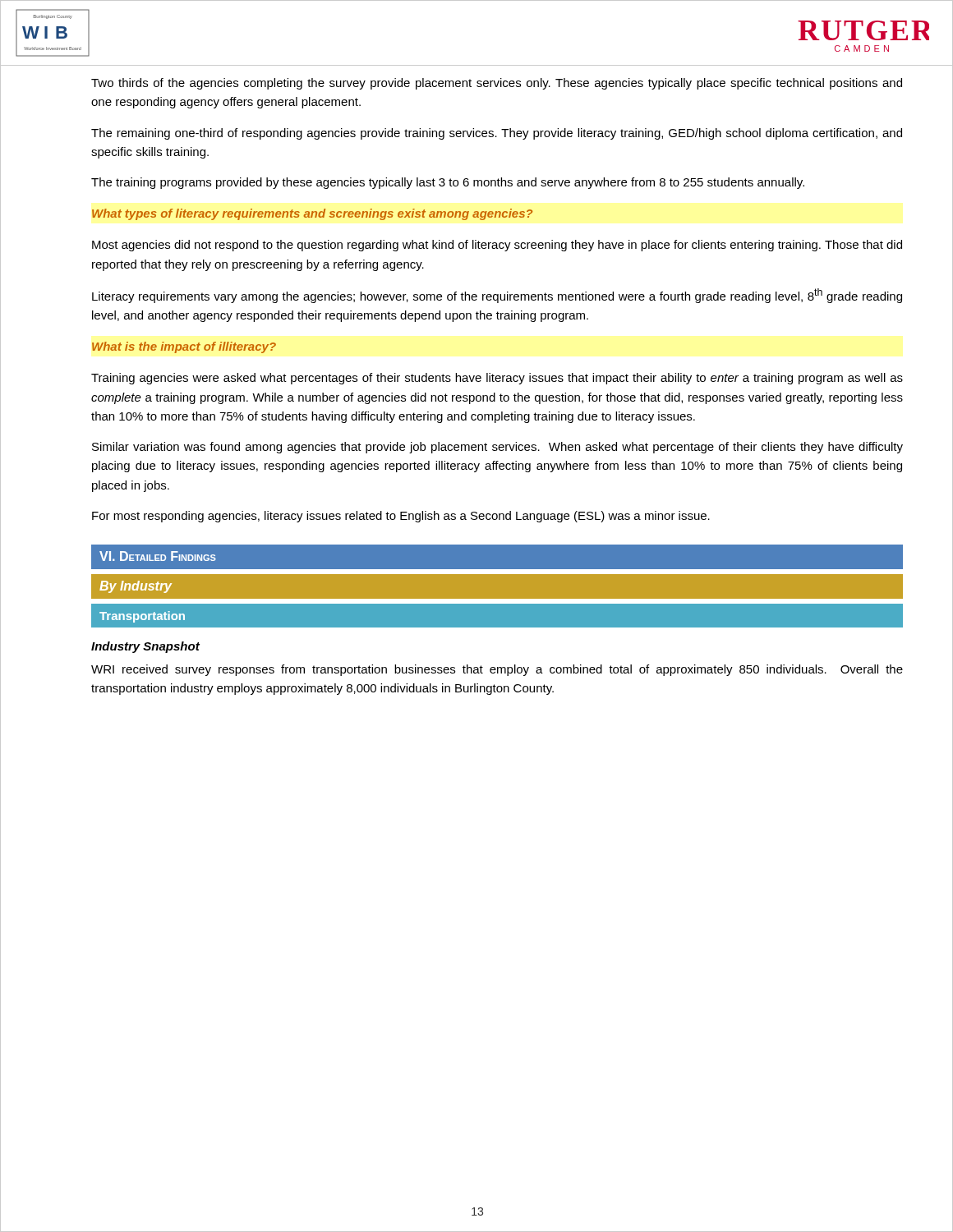Viewport: 953px width, 1232px height.
Task: Point to the text block starting "Most agencies did not respond to"
Action: click(497, 254)
